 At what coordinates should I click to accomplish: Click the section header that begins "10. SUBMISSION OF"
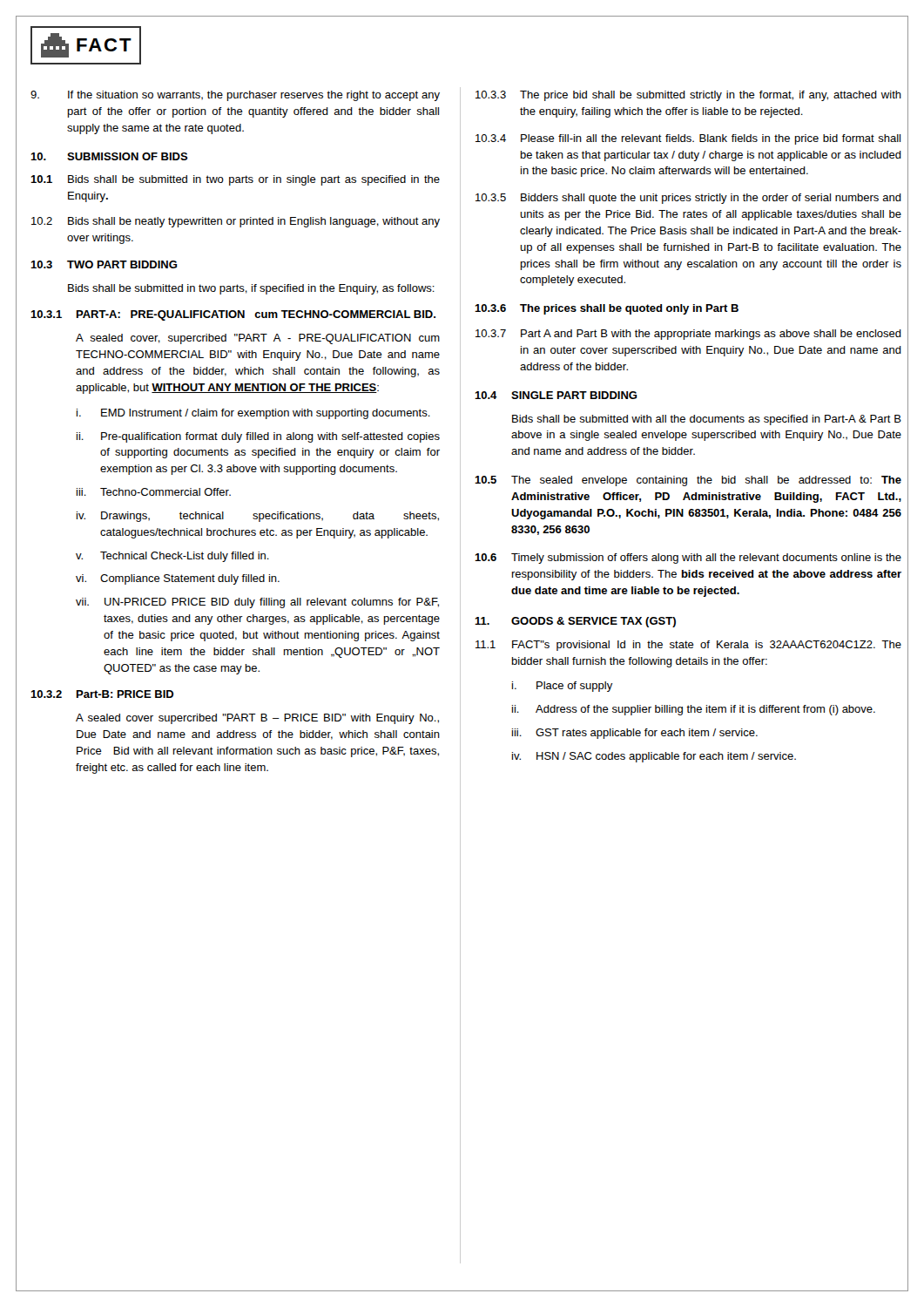pyautogui.click(x=109, y=156)
